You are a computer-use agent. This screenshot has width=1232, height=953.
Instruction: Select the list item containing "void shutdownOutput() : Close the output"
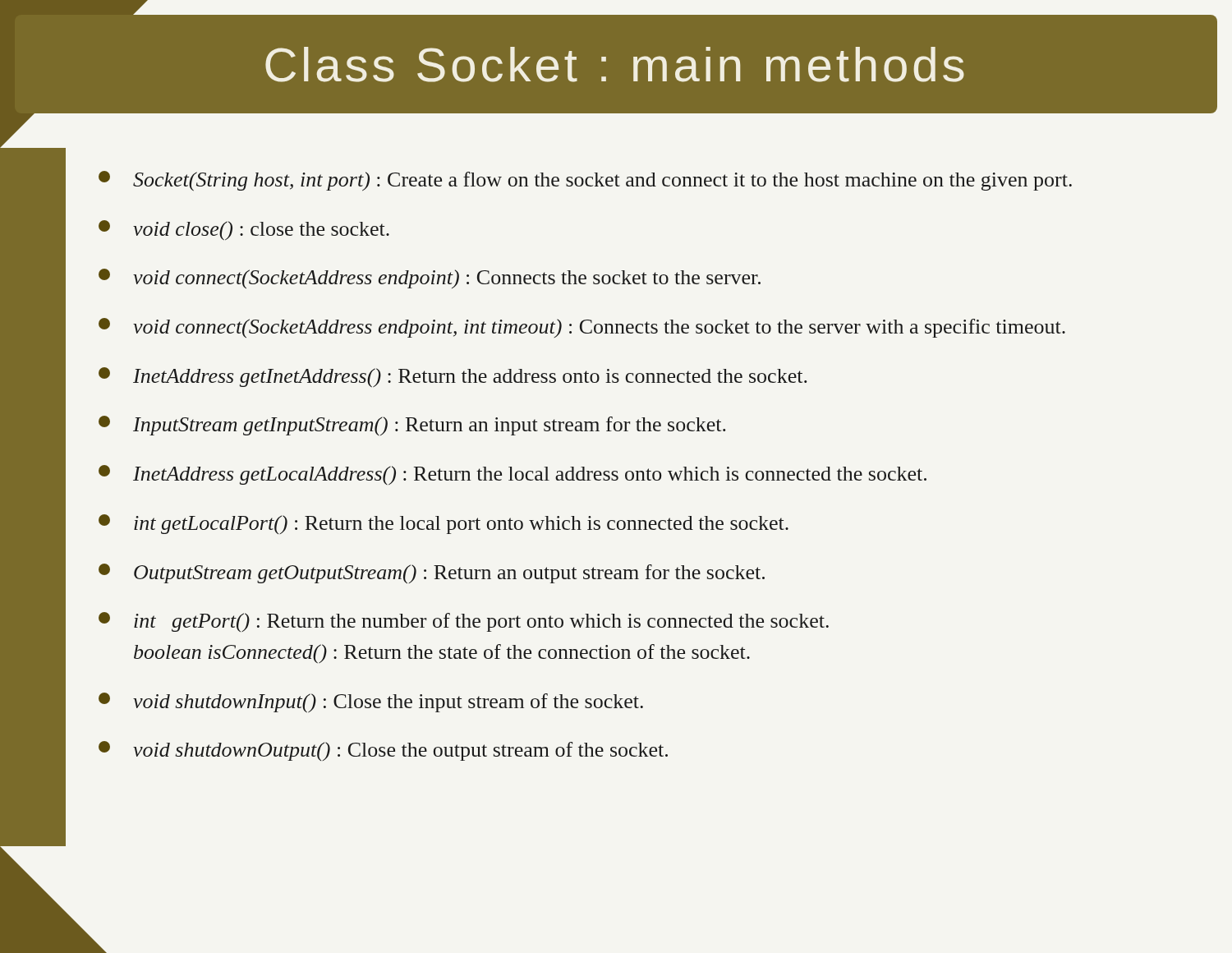(x=641, y=750)
